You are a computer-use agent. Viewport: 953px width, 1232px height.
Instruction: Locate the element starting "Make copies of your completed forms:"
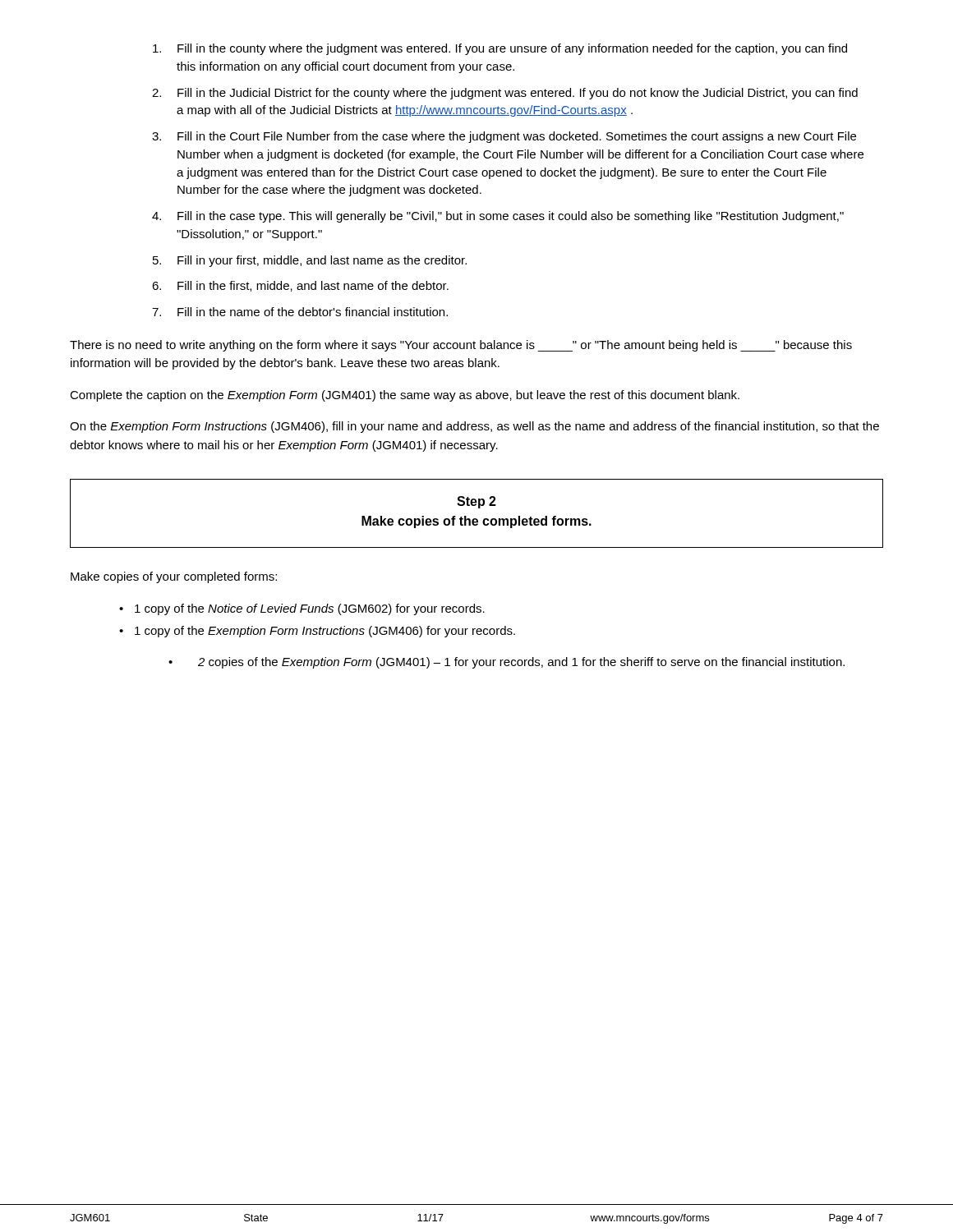tap(174, 576)
